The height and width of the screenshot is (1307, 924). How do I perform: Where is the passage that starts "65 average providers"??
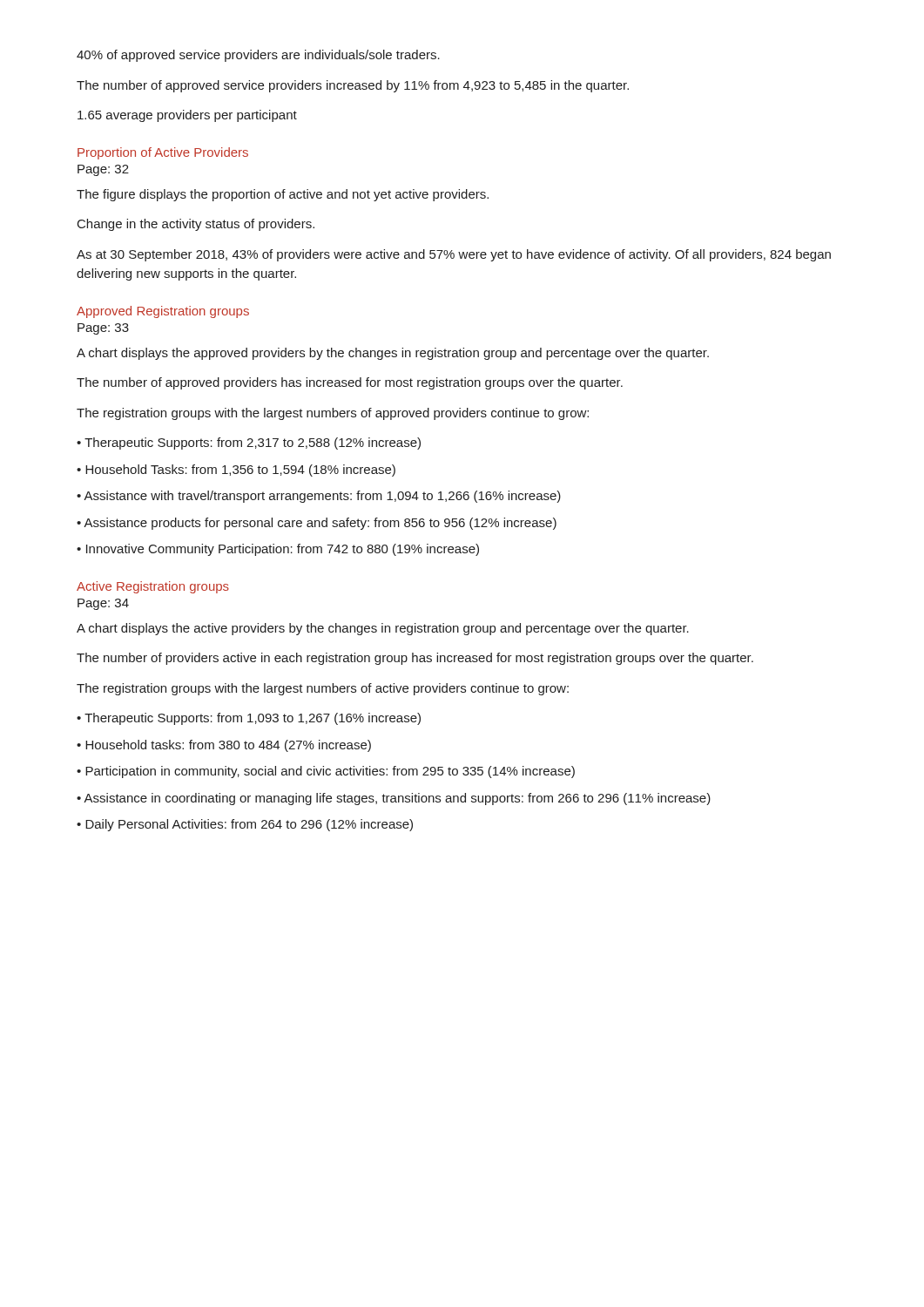[x=187, y=115]
